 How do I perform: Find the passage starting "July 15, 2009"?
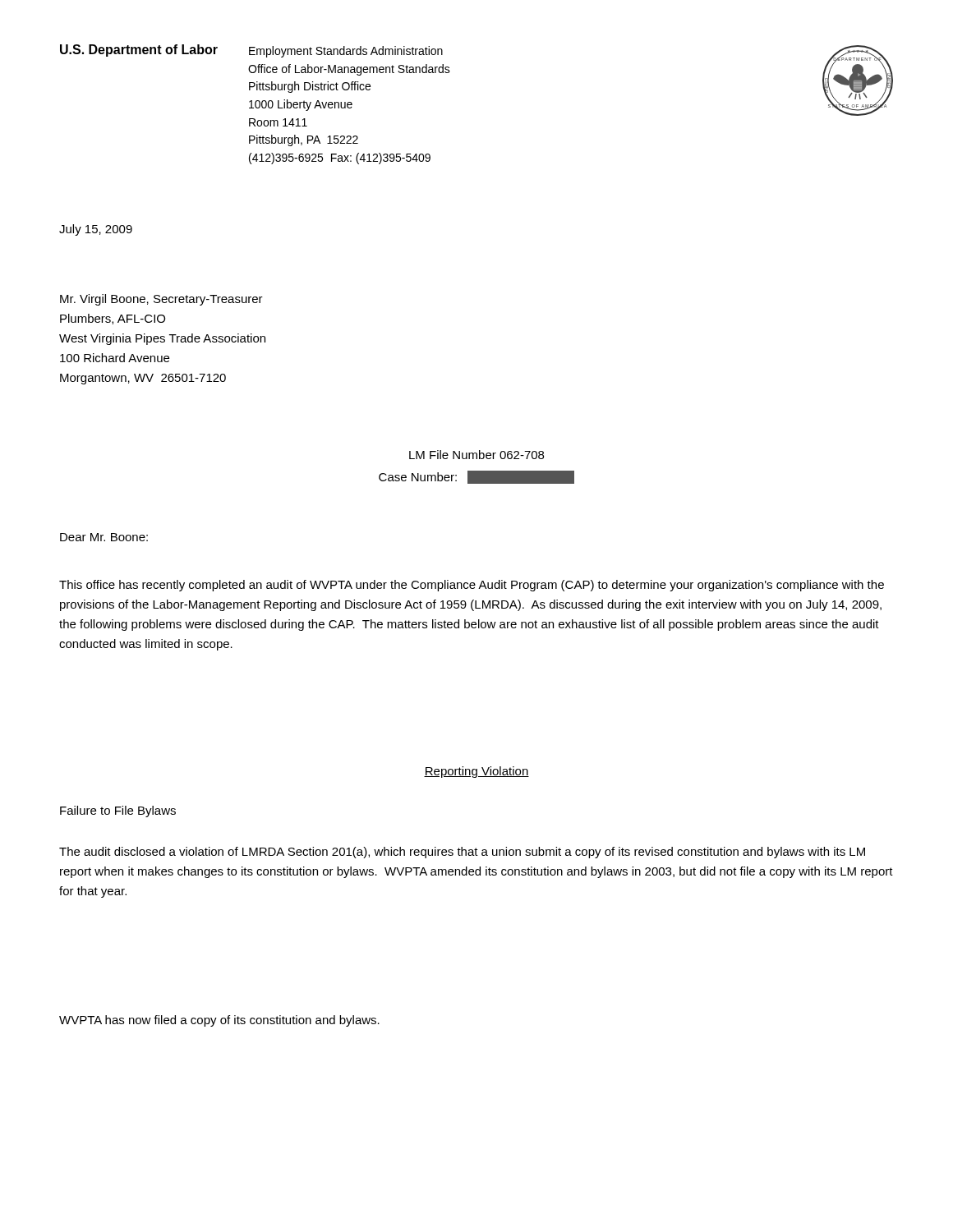click(96, 229)
